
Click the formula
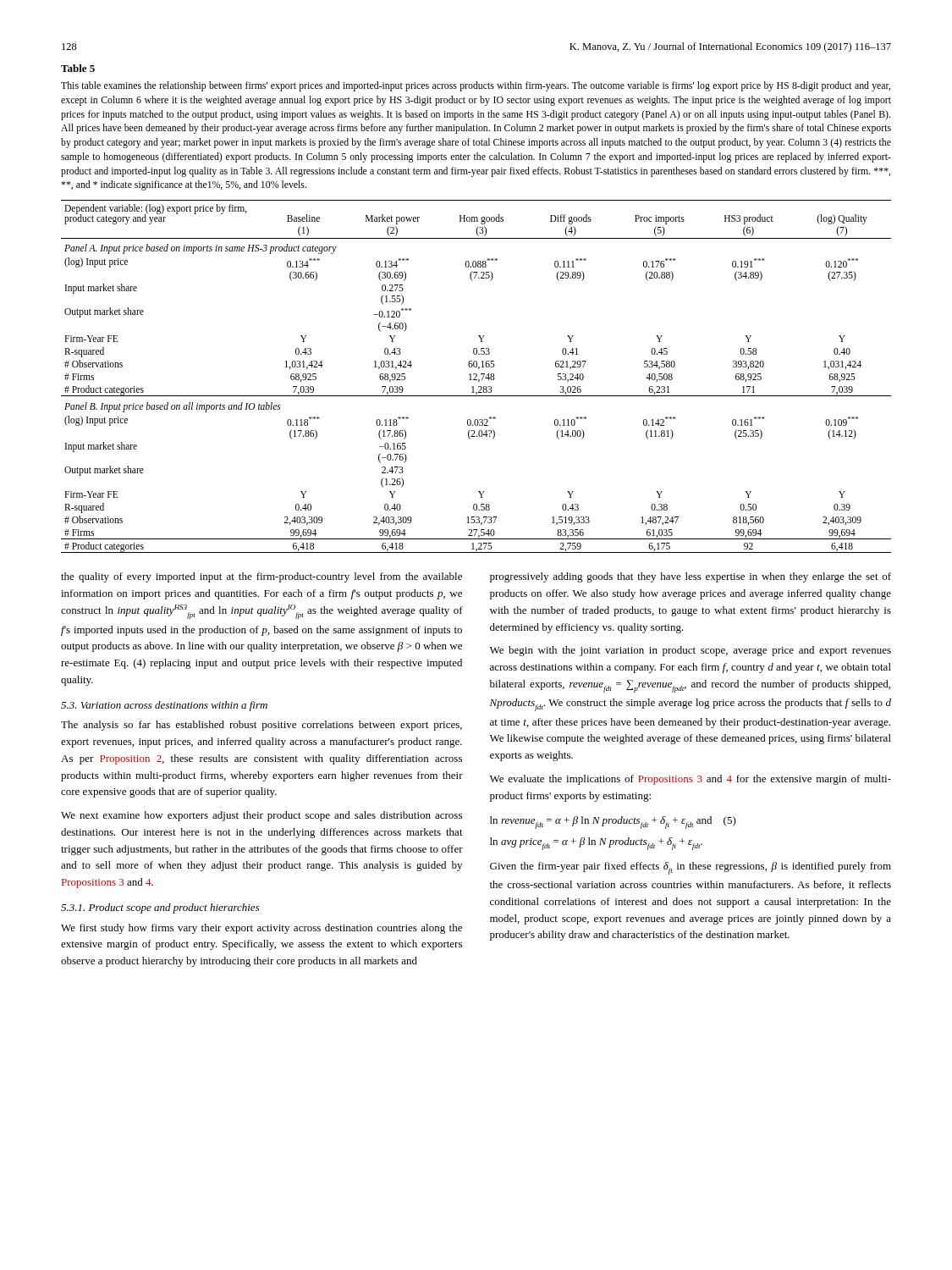613,832
